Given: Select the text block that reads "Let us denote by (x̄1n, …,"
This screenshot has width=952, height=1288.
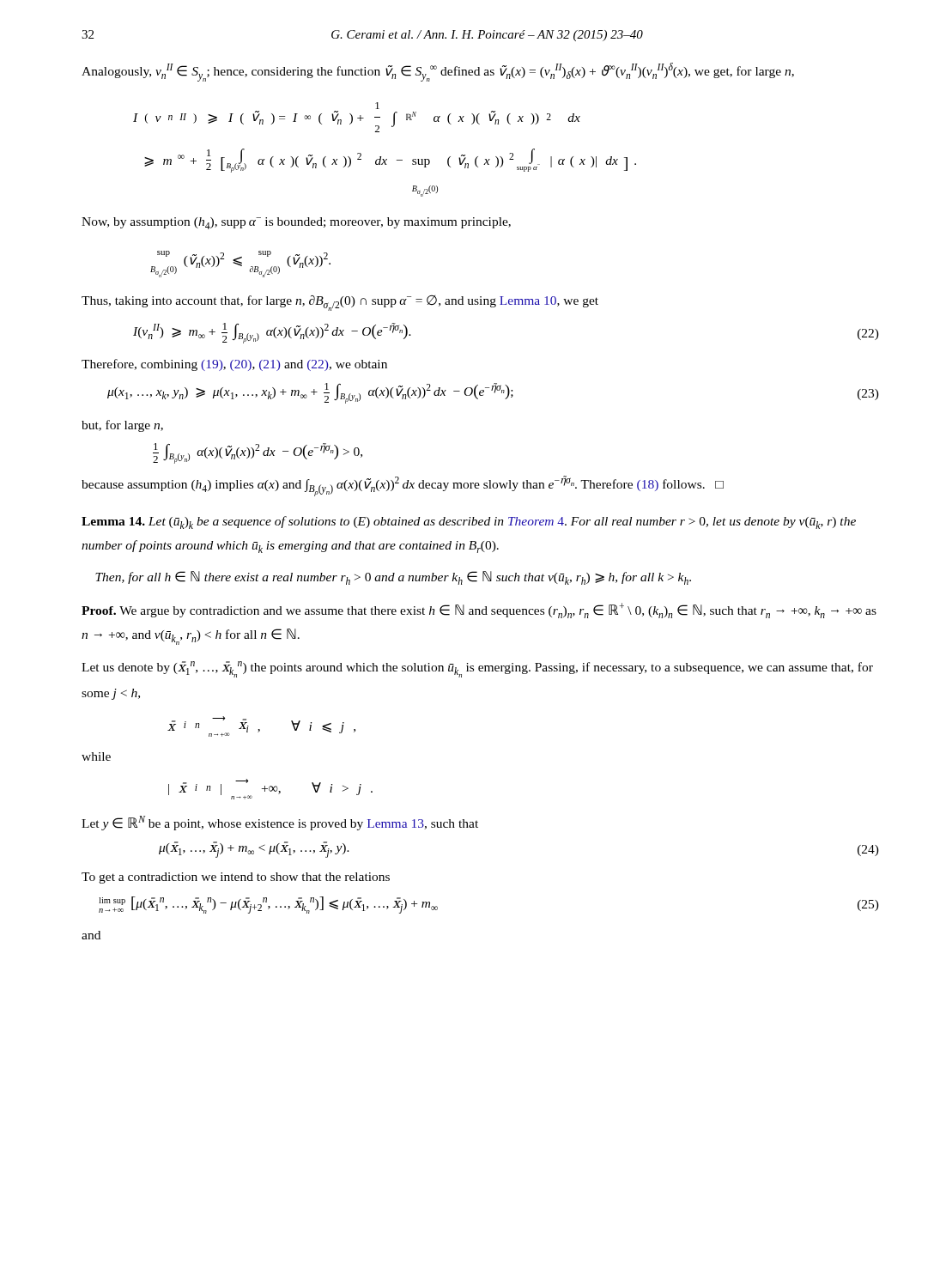Looking at the screenshot, I should [477, 679].
